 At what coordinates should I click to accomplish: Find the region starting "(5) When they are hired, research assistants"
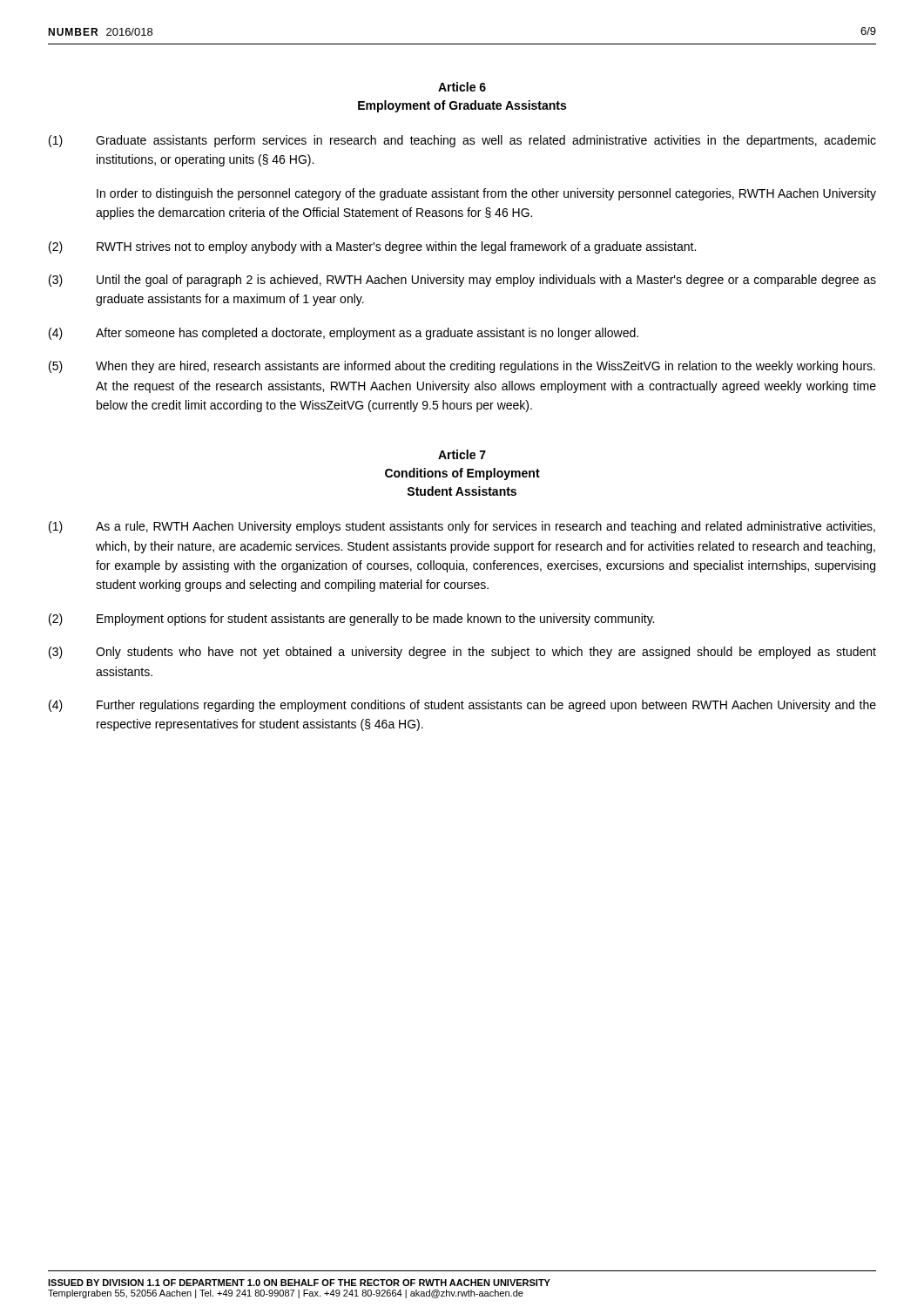pos(462,386)
